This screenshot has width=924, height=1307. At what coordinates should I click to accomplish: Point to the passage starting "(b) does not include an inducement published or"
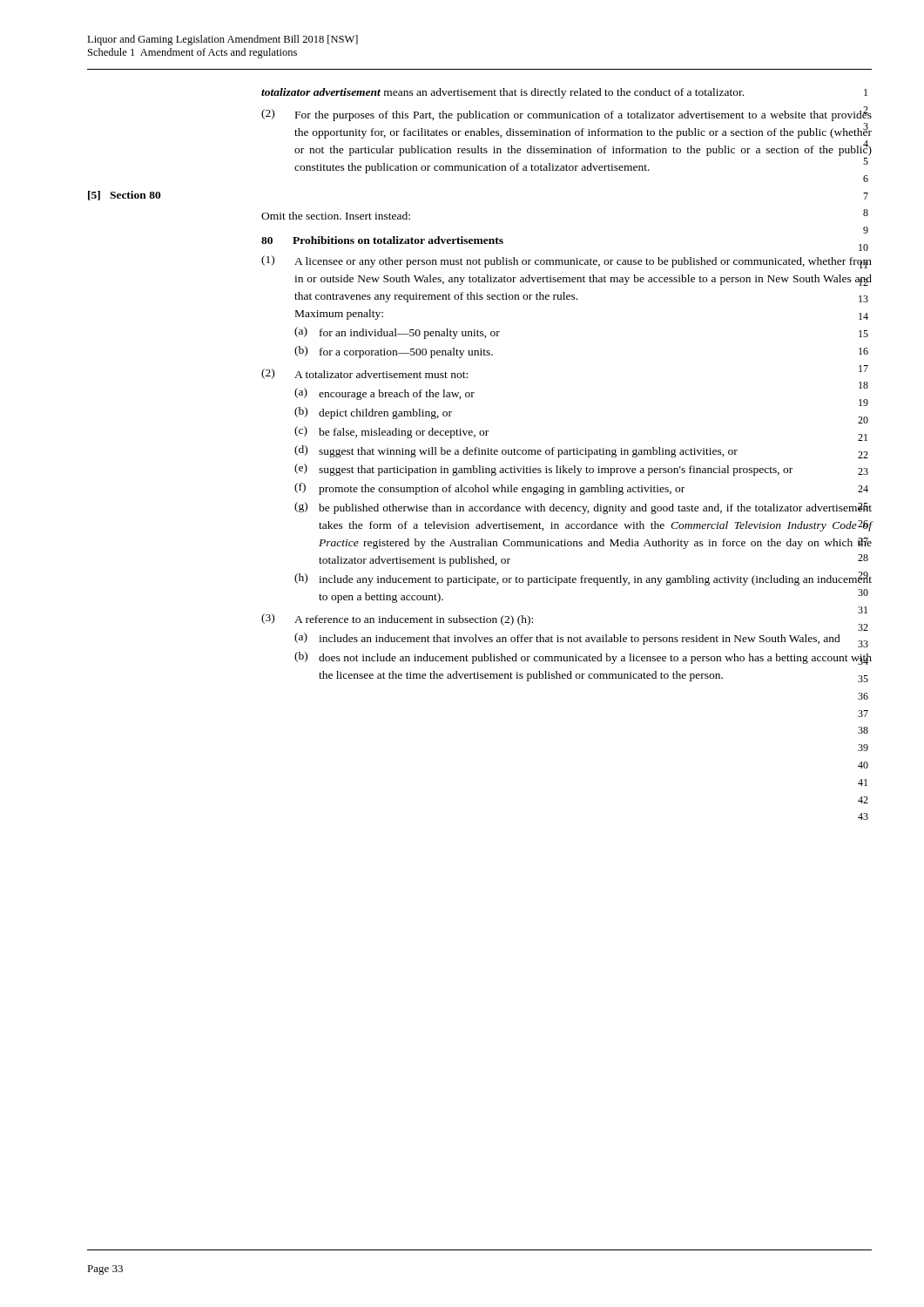click(479, 667)
